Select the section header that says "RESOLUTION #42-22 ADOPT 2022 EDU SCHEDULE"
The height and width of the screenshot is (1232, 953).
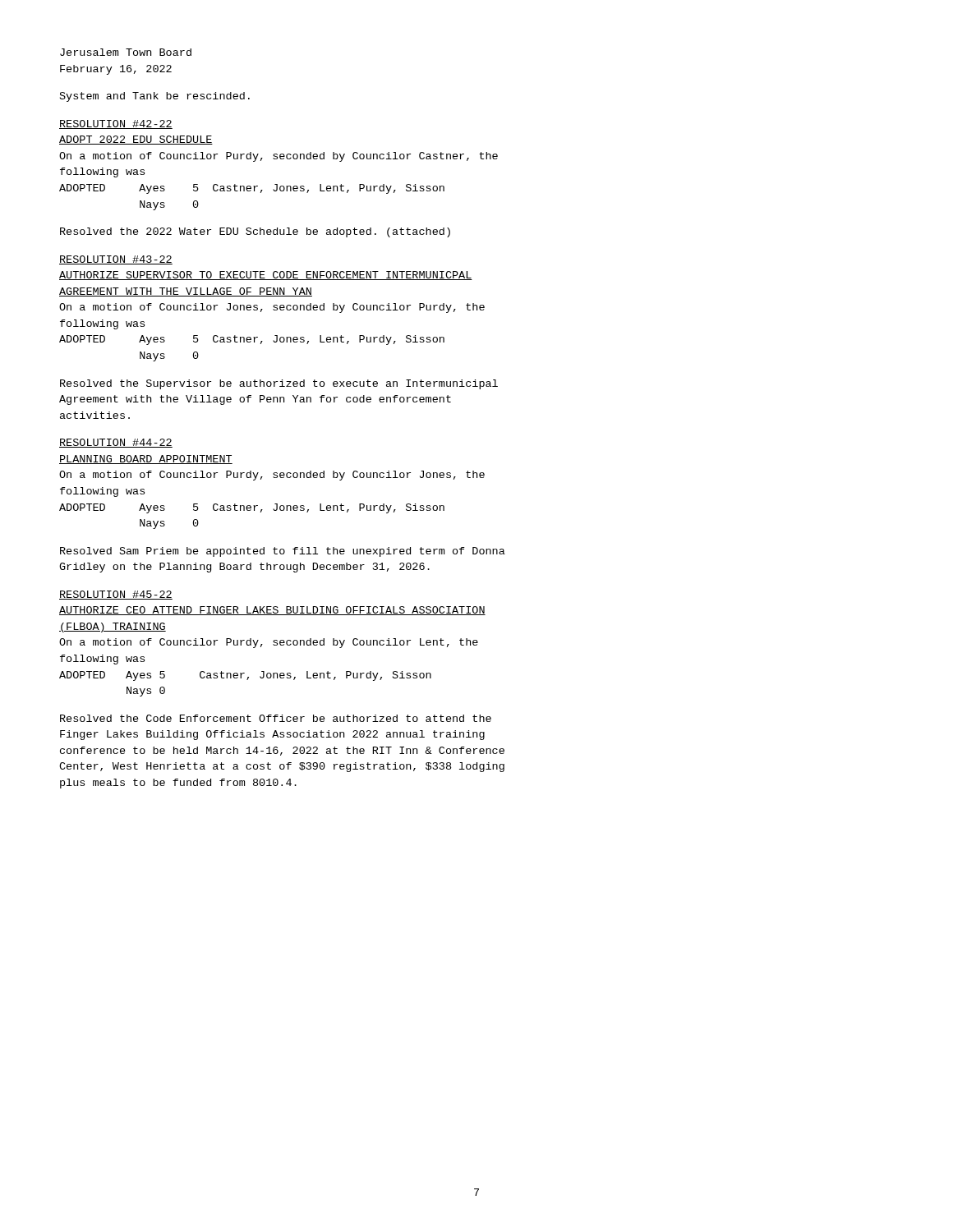136,132
